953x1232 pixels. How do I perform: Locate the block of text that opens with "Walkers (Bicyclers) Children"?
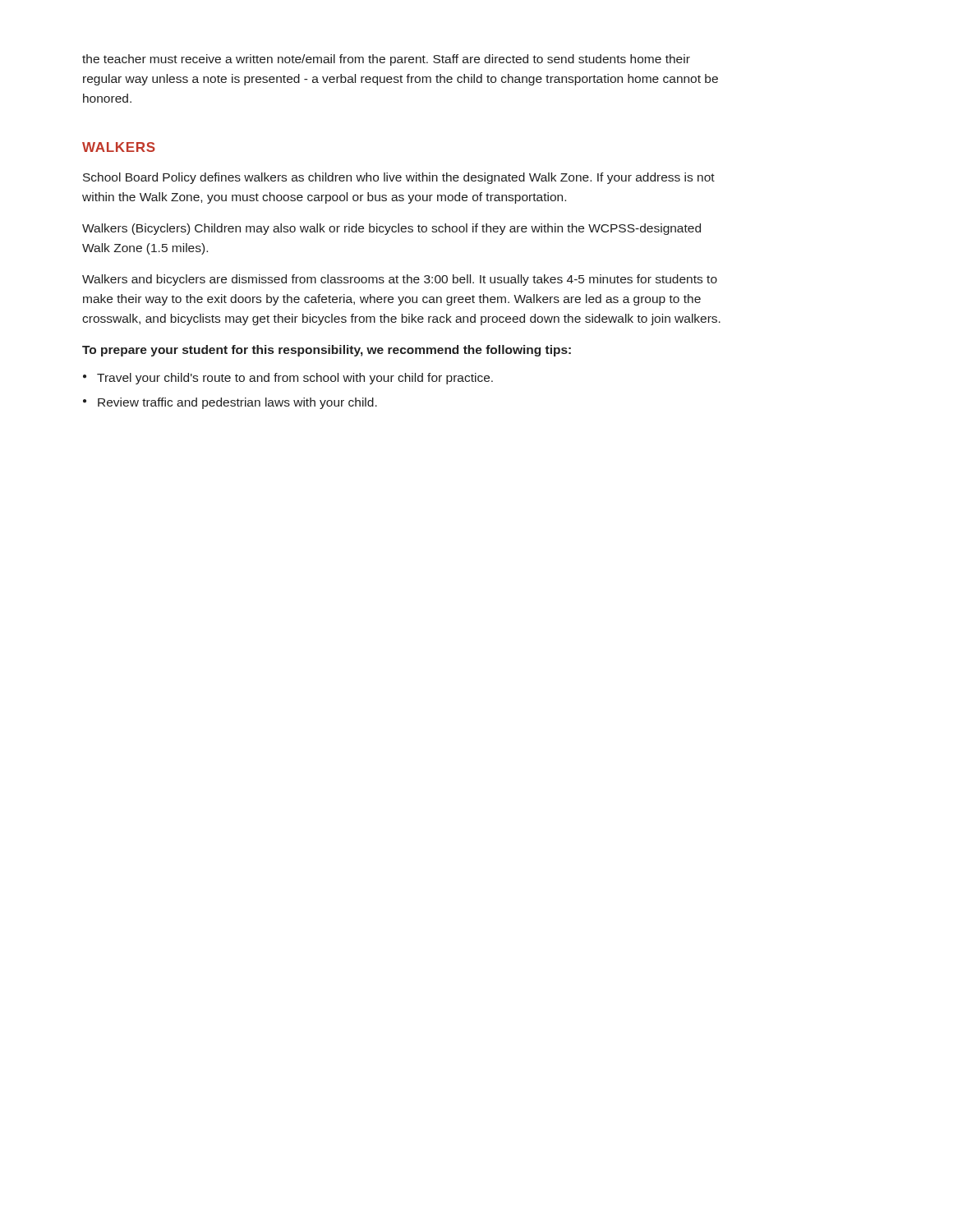coord(392,238)
